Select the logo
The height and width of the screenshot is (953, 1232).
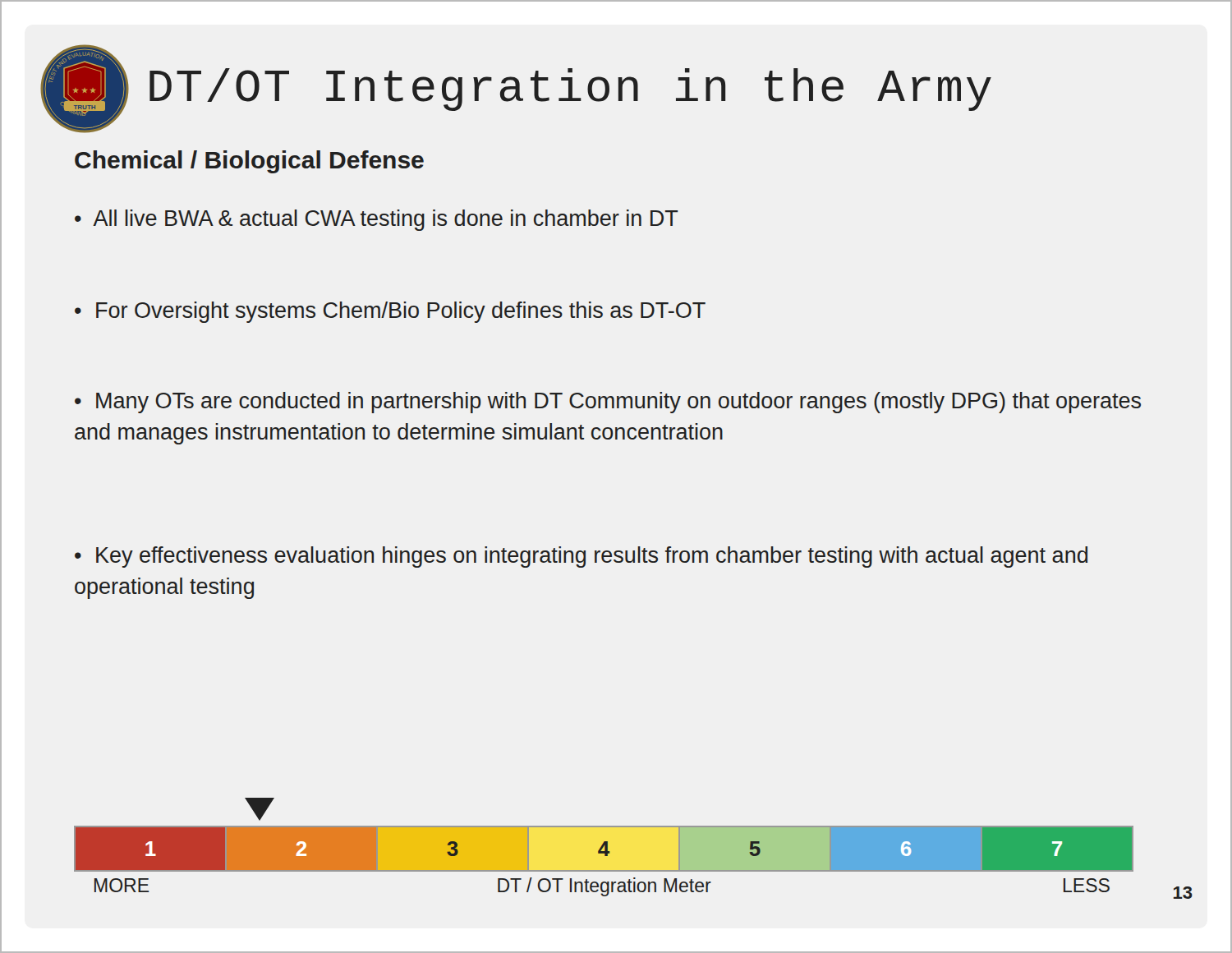pos(85,89)
